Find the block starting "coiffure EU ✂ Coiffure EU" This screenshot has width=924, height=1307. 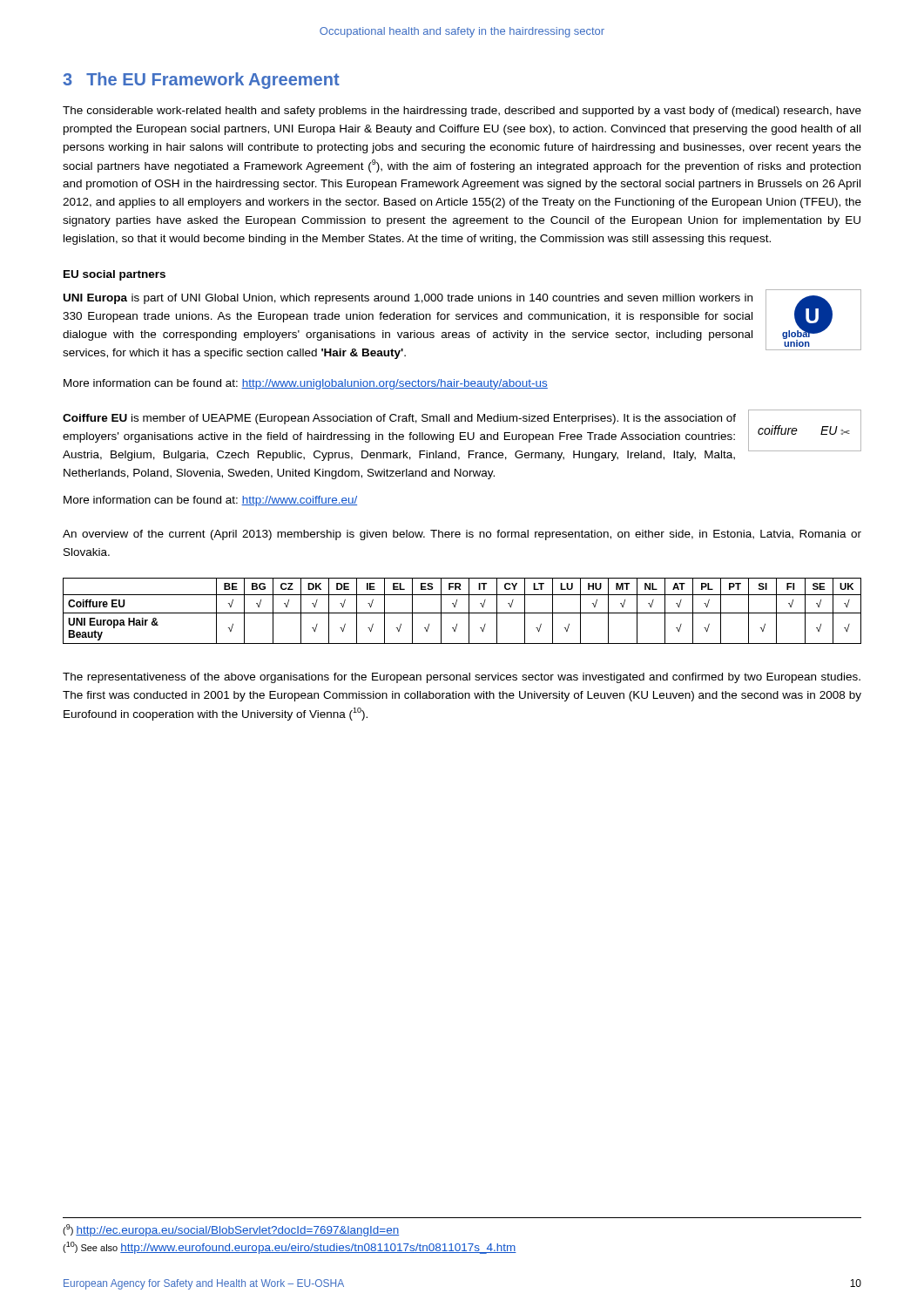coord(462,445)
